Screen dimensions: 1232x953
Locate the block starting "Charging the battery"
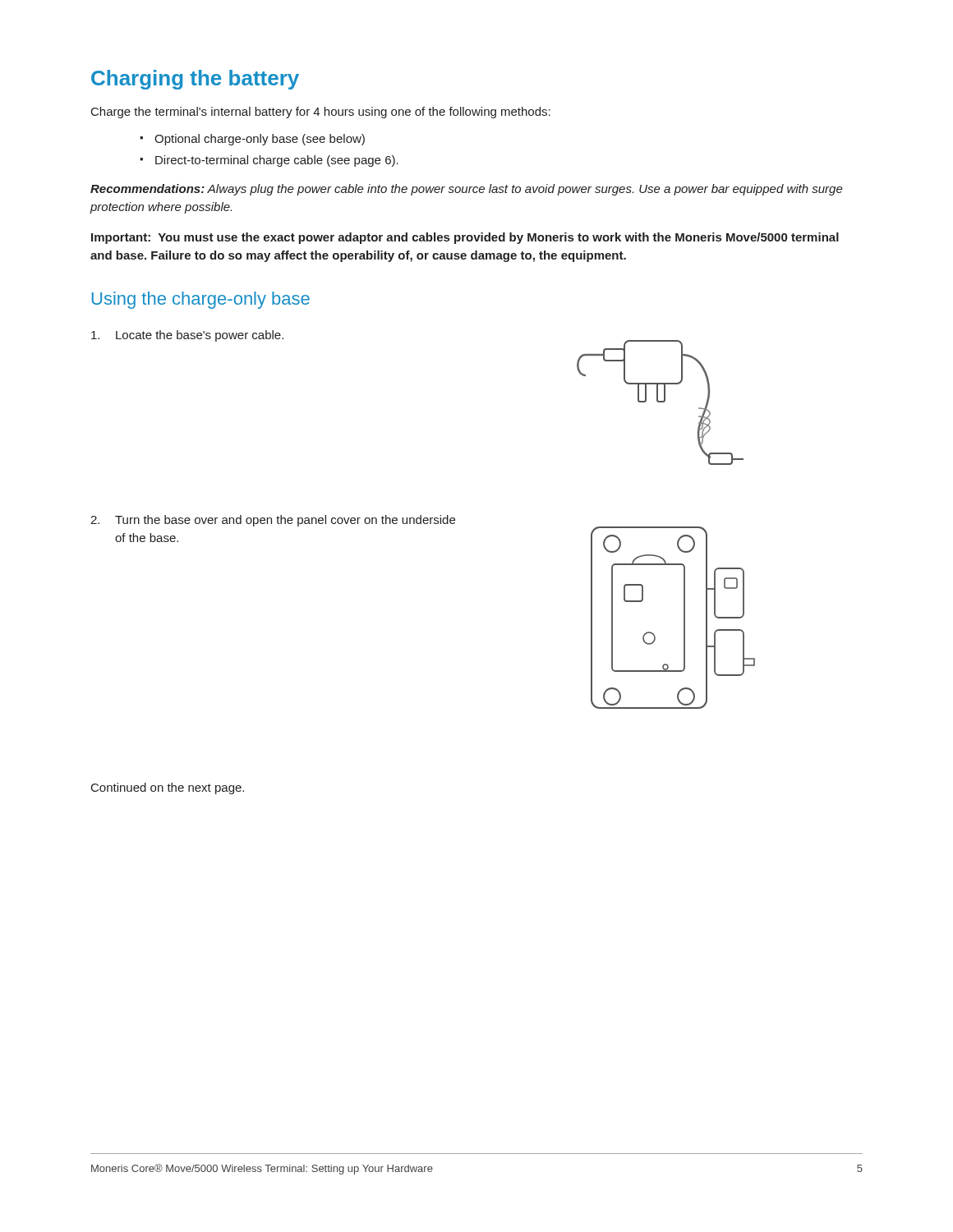(195, 80)
